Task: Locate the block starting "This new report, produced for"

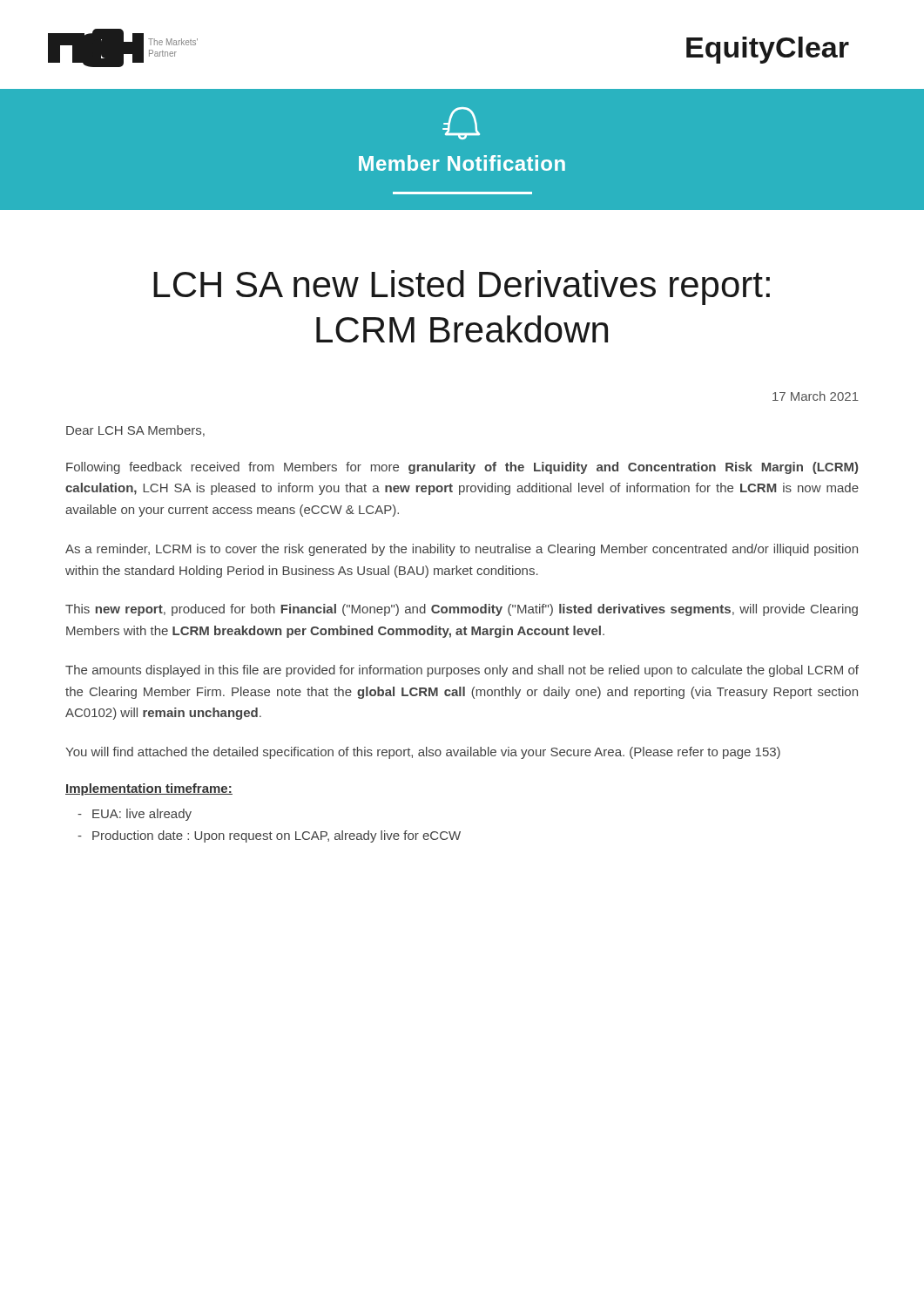Action: click(462, 620)
